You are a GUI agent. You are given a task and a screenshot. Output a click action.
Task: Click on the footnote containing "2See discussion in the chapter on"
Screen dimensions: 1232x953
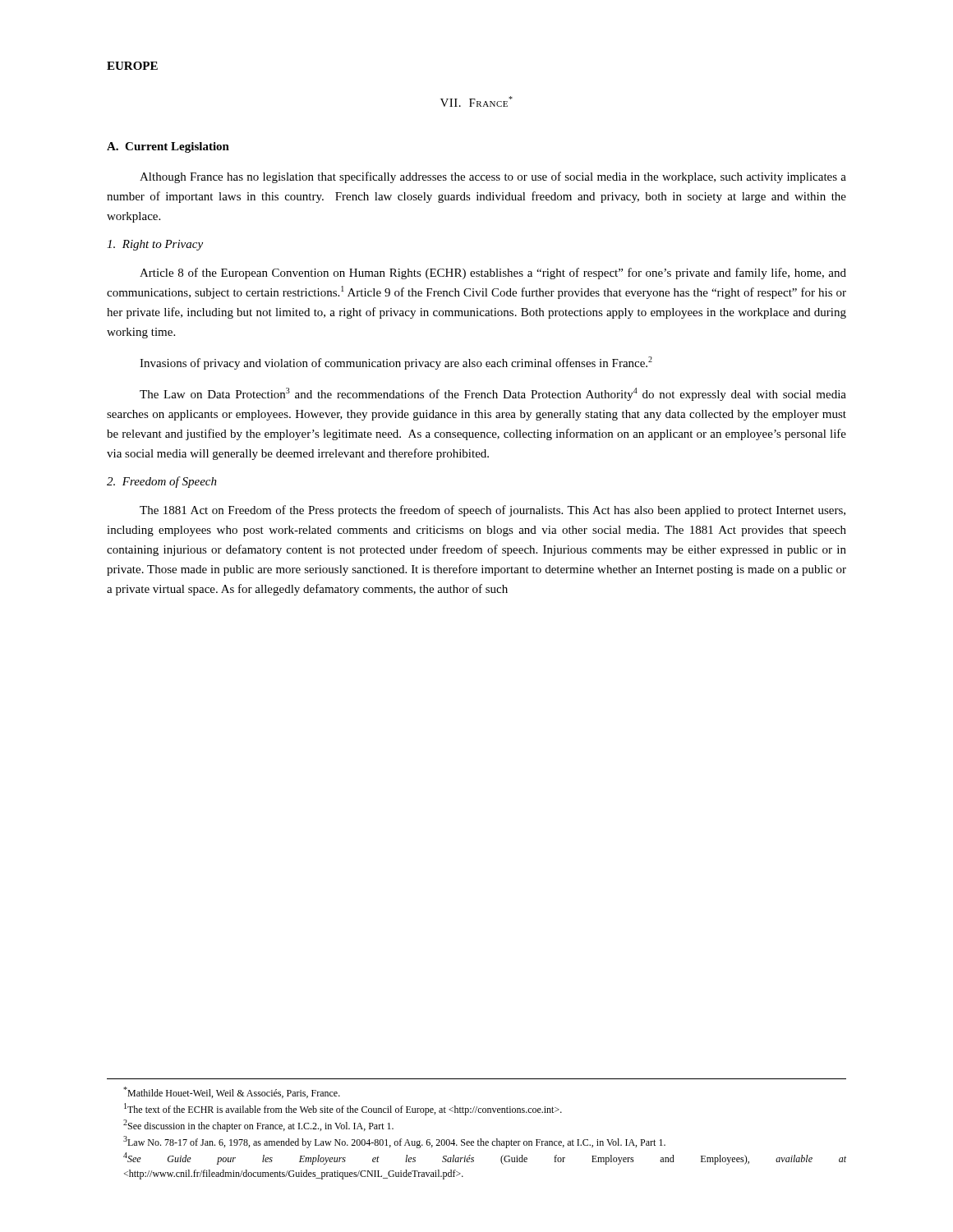259,1125
